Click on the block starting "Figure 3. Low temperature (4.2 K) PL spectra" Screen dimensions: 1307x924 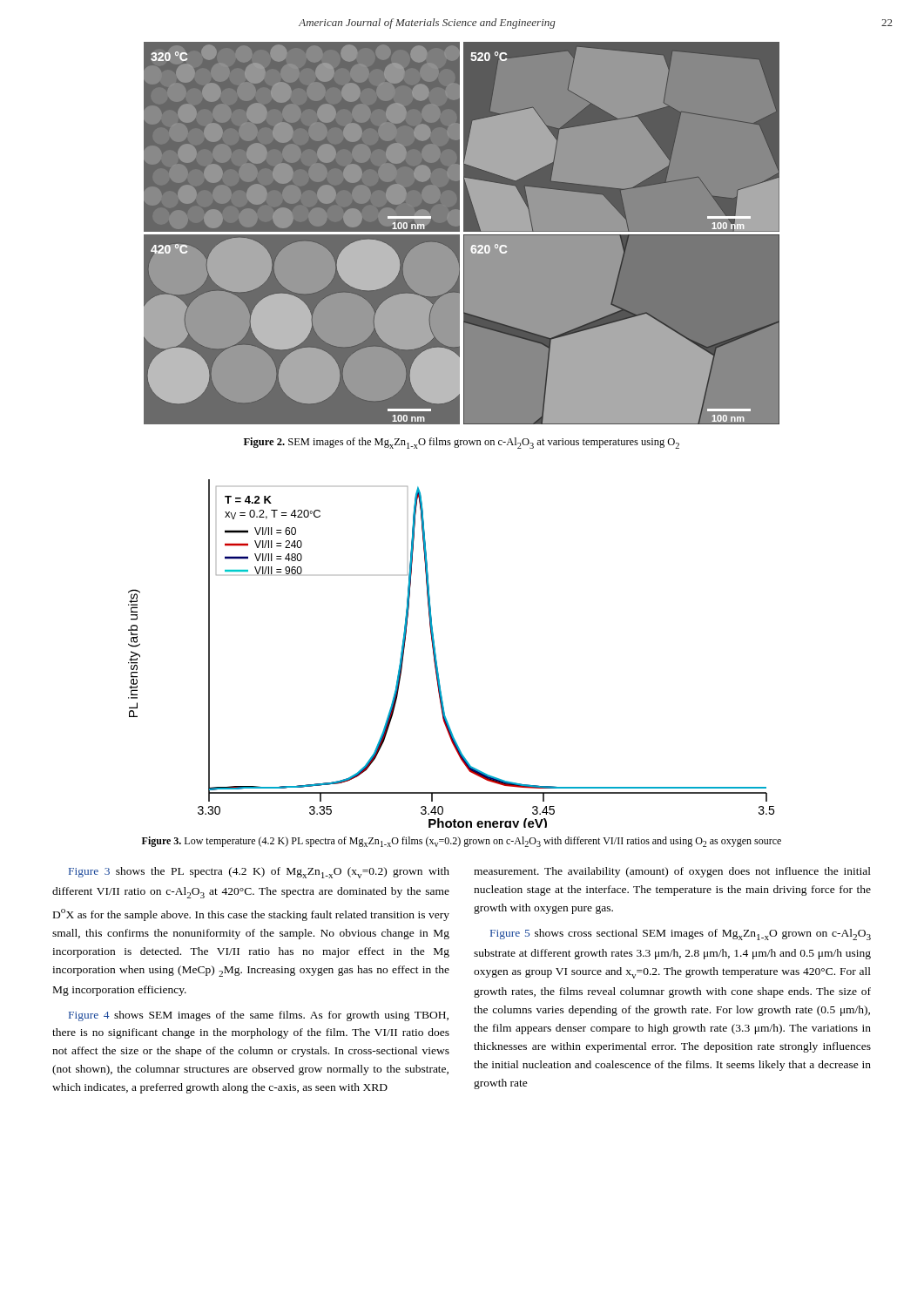tap(462, 842)
